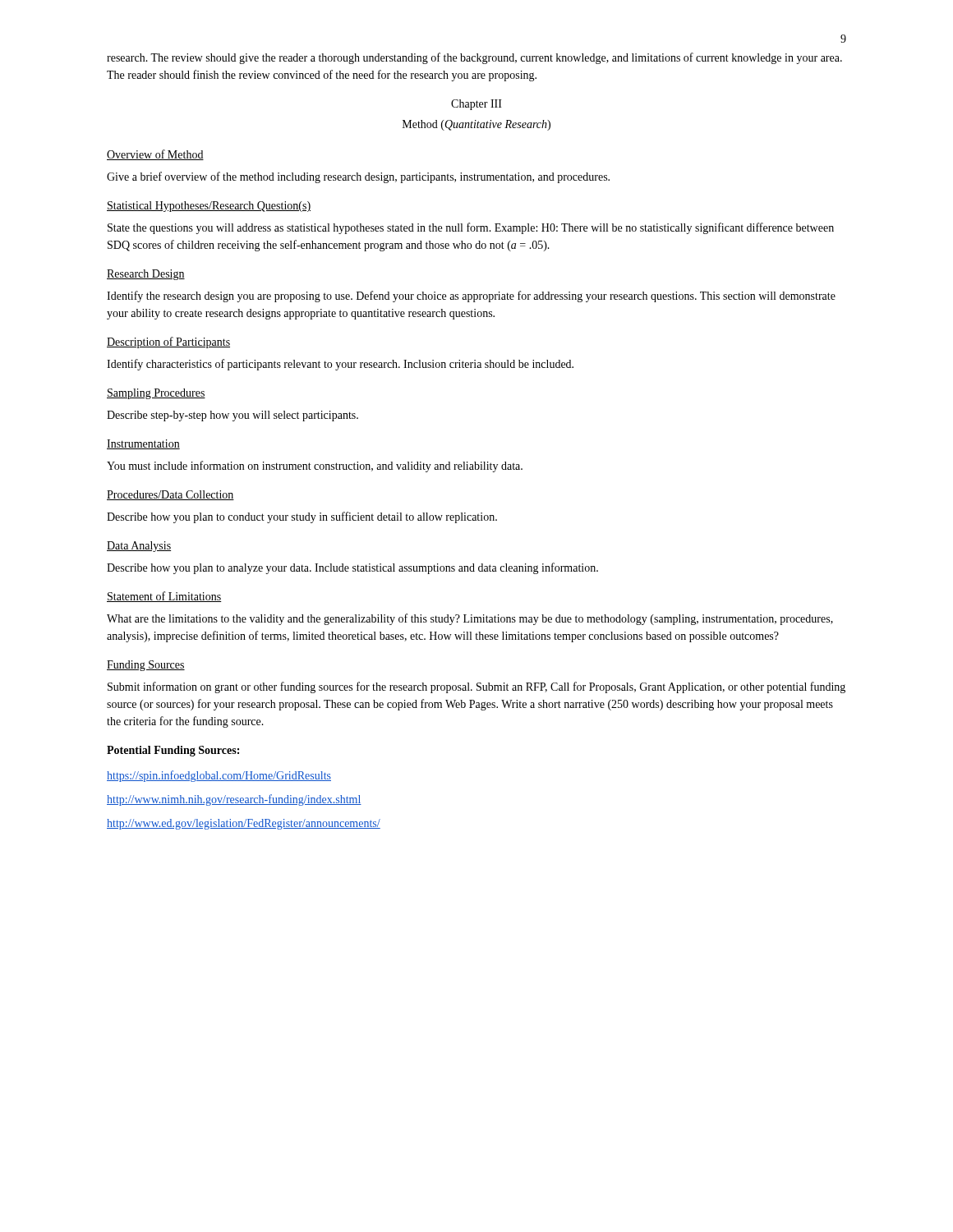The width and height of the screenshot is (953, 1232).
Task: Click on the text block with the text "Identify characteristics of participants relevant to your research."
Action: coord(341,364)
